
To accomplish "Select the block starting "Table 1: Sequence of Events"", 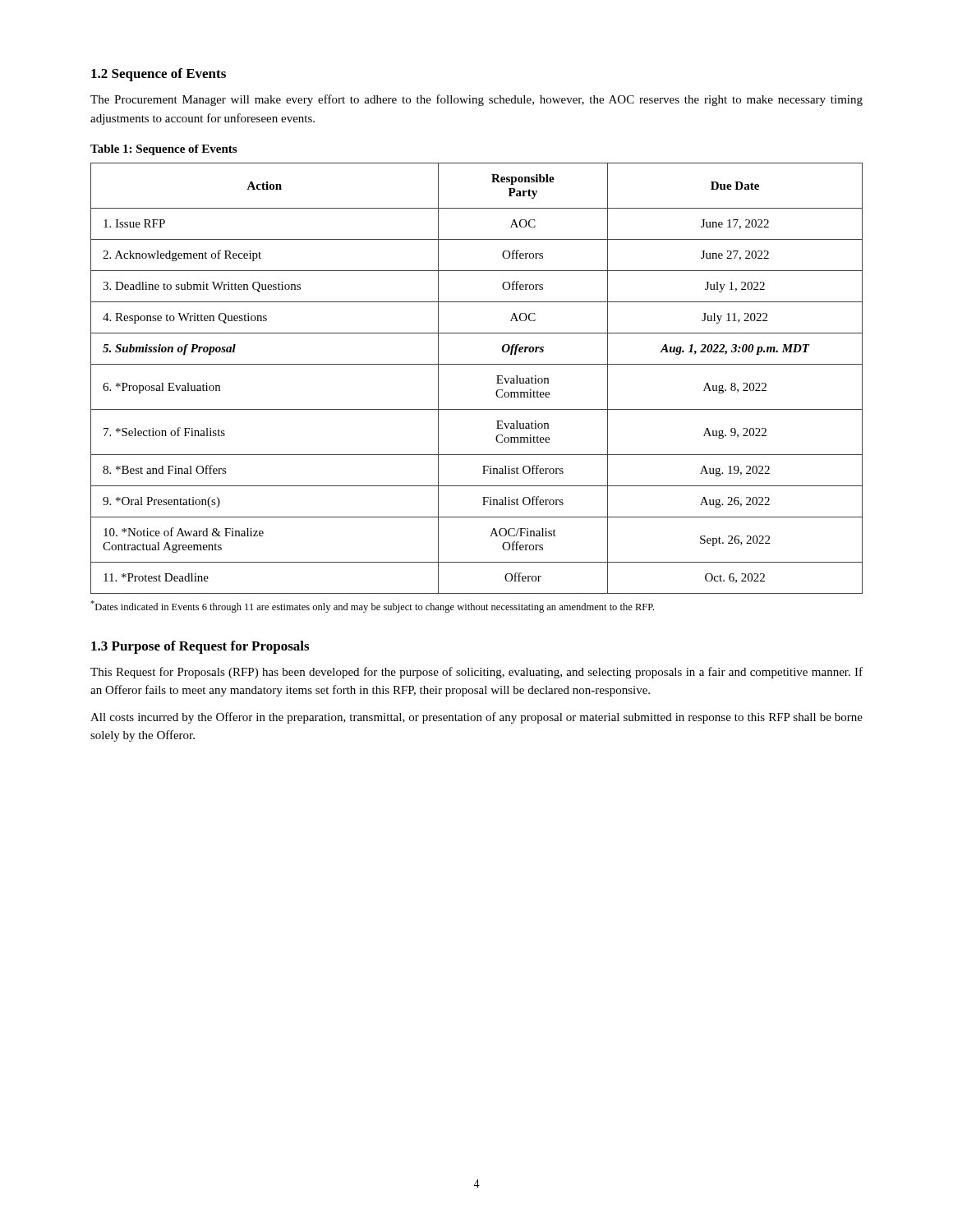I will (x=164, y=149).
